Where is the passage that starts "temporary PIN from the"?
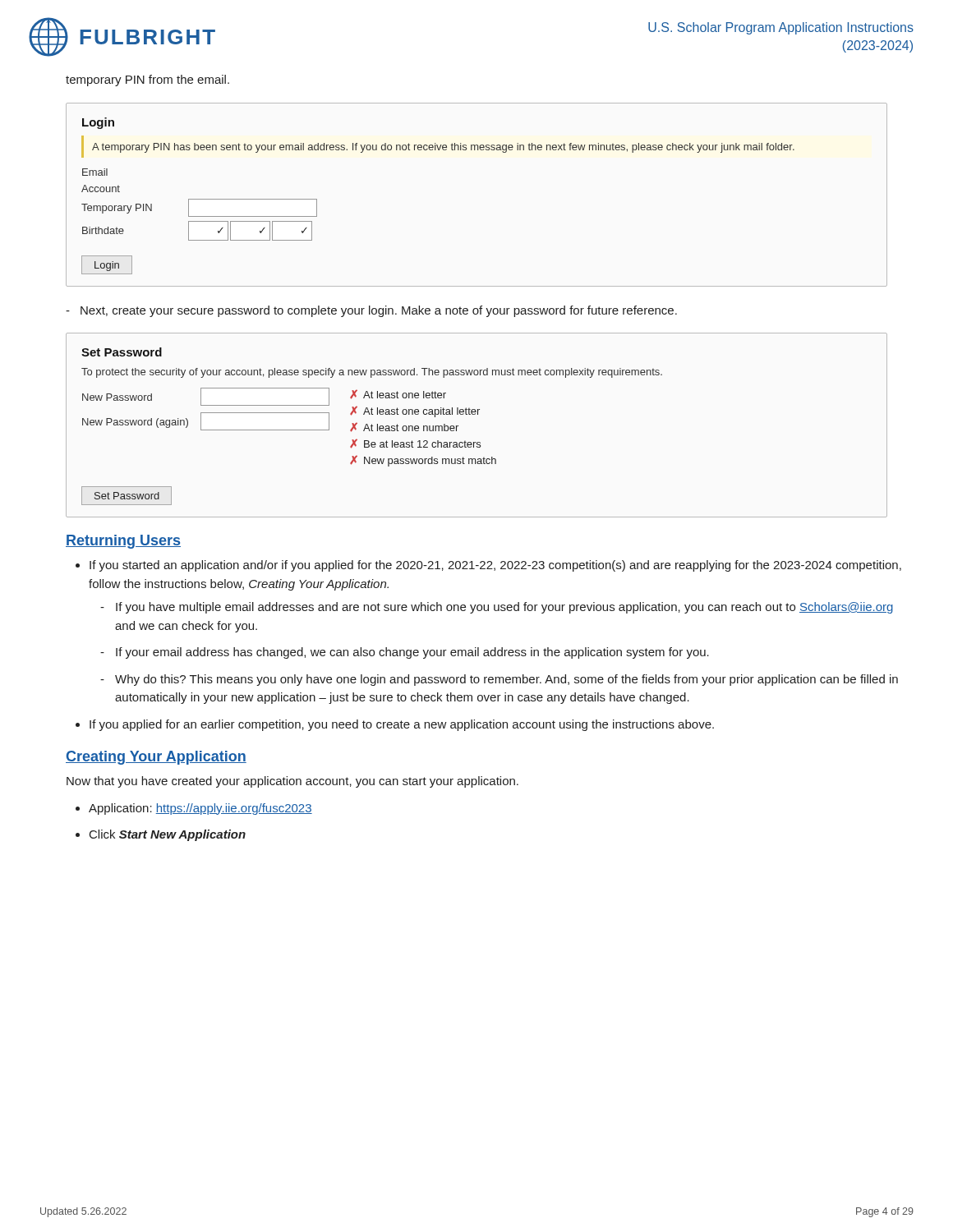This screenshot has height=1232, width=953. click(x=148, y=79)
